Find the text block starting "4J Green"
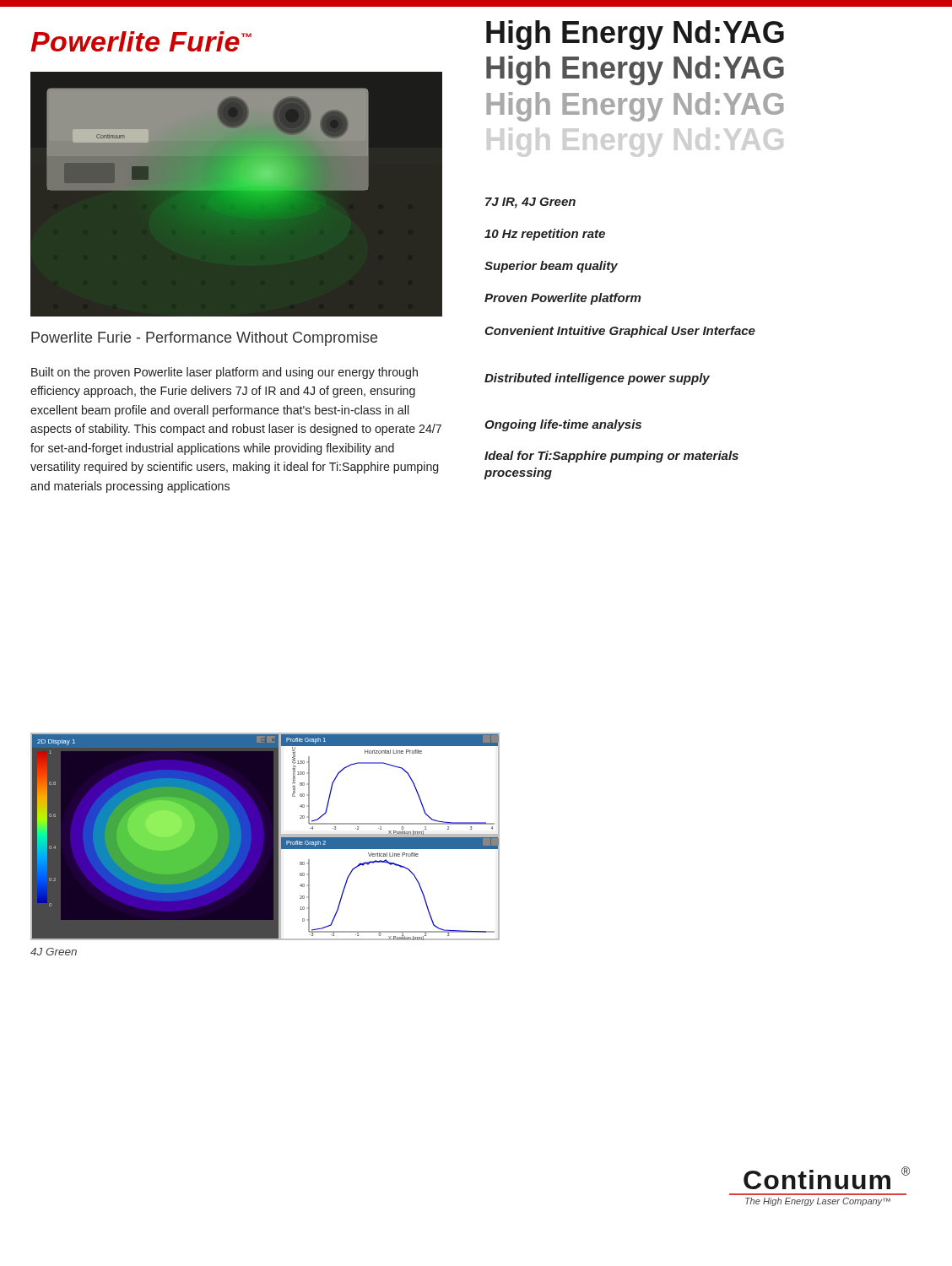 click(54, 952)
